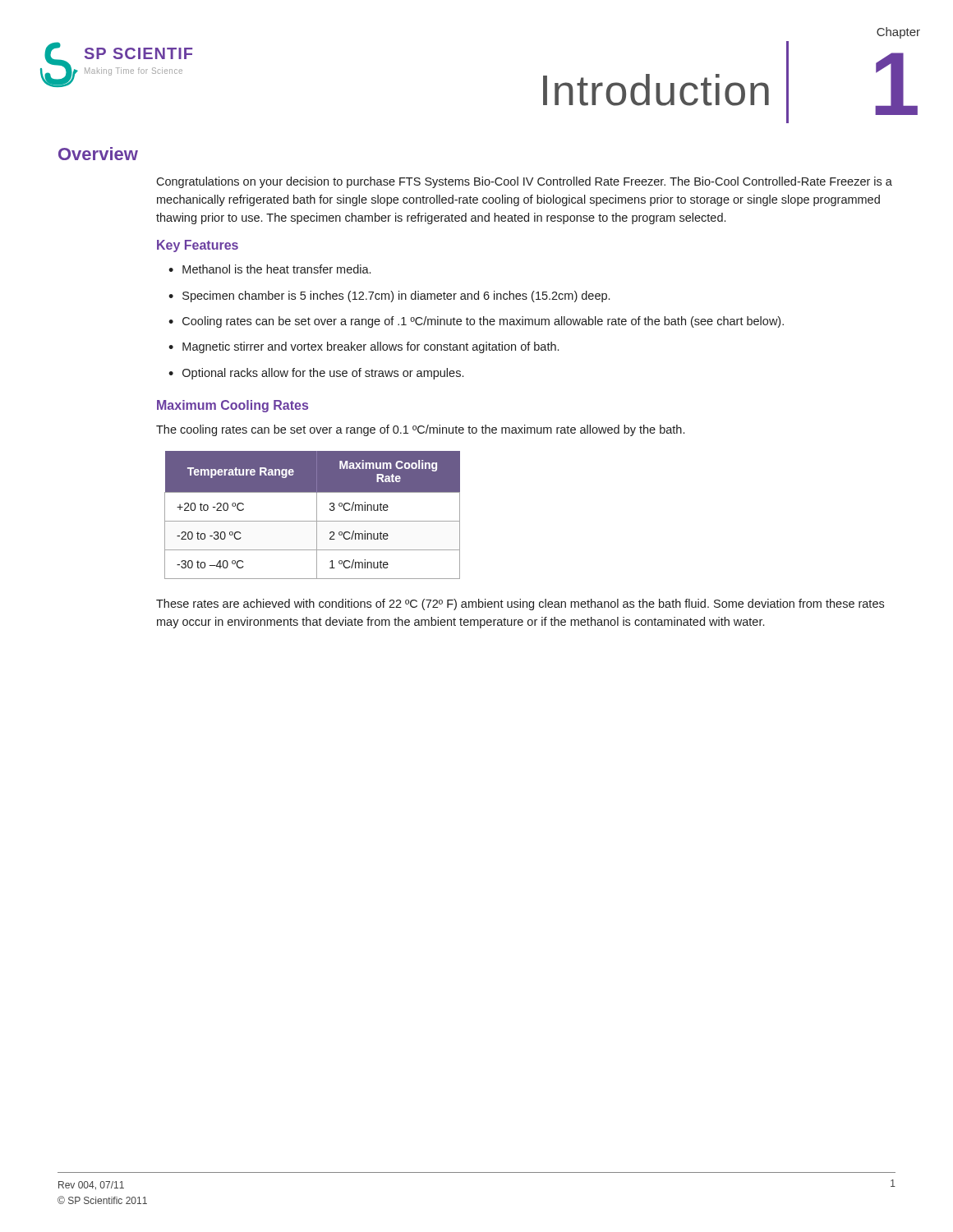This screenshot has width=953, height=1232.
Task: Click on the text block with the text "Congratulations on your"
Action: pyautogui.click(x=524, y=199)
